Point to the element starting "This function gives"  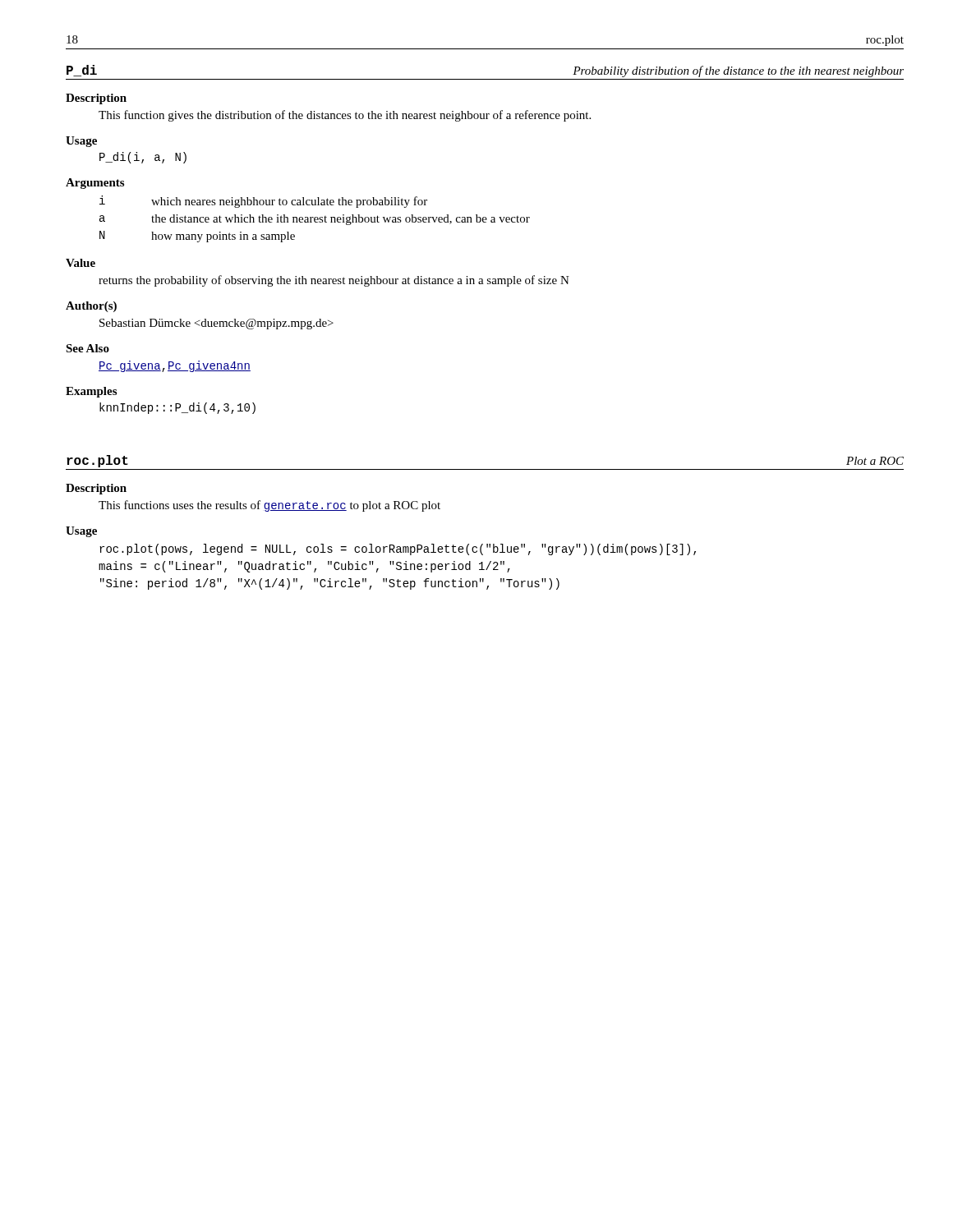[345, 115]
